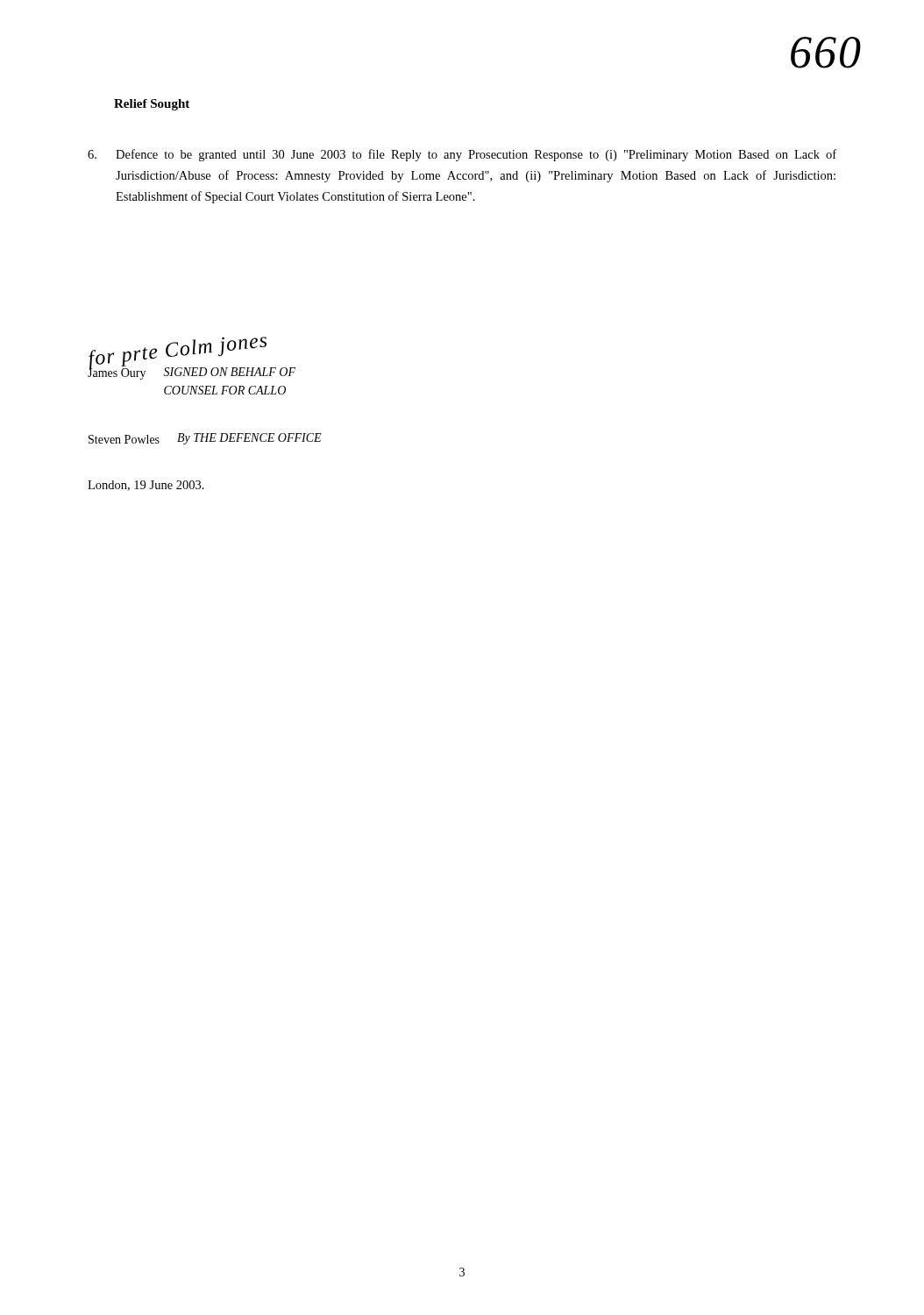Where is the passage that starts "for prte Colm"?
The height and width of the screenshot is (1315, 924).
192,369
